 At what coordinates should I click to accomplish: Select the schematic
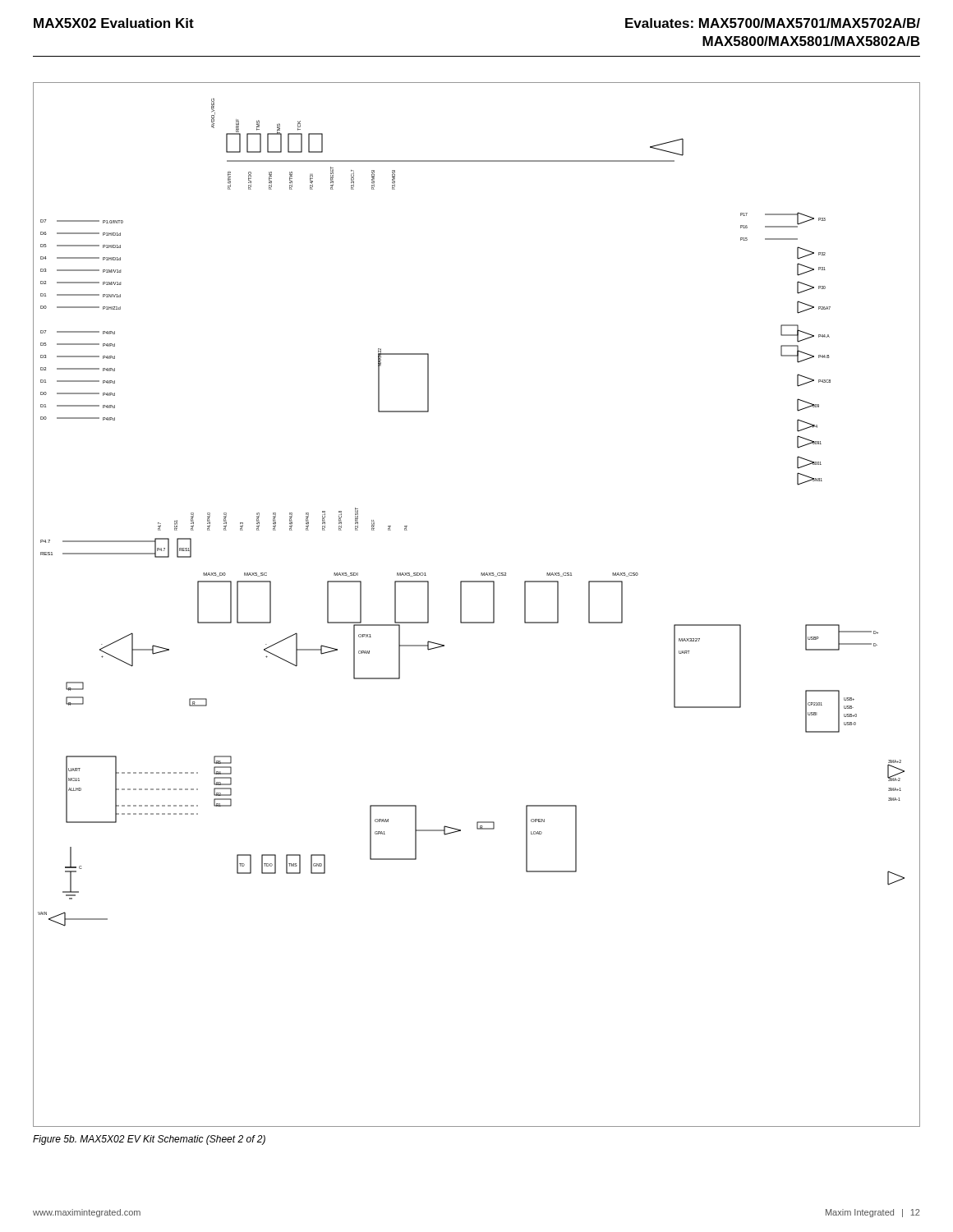pos(476,605)
